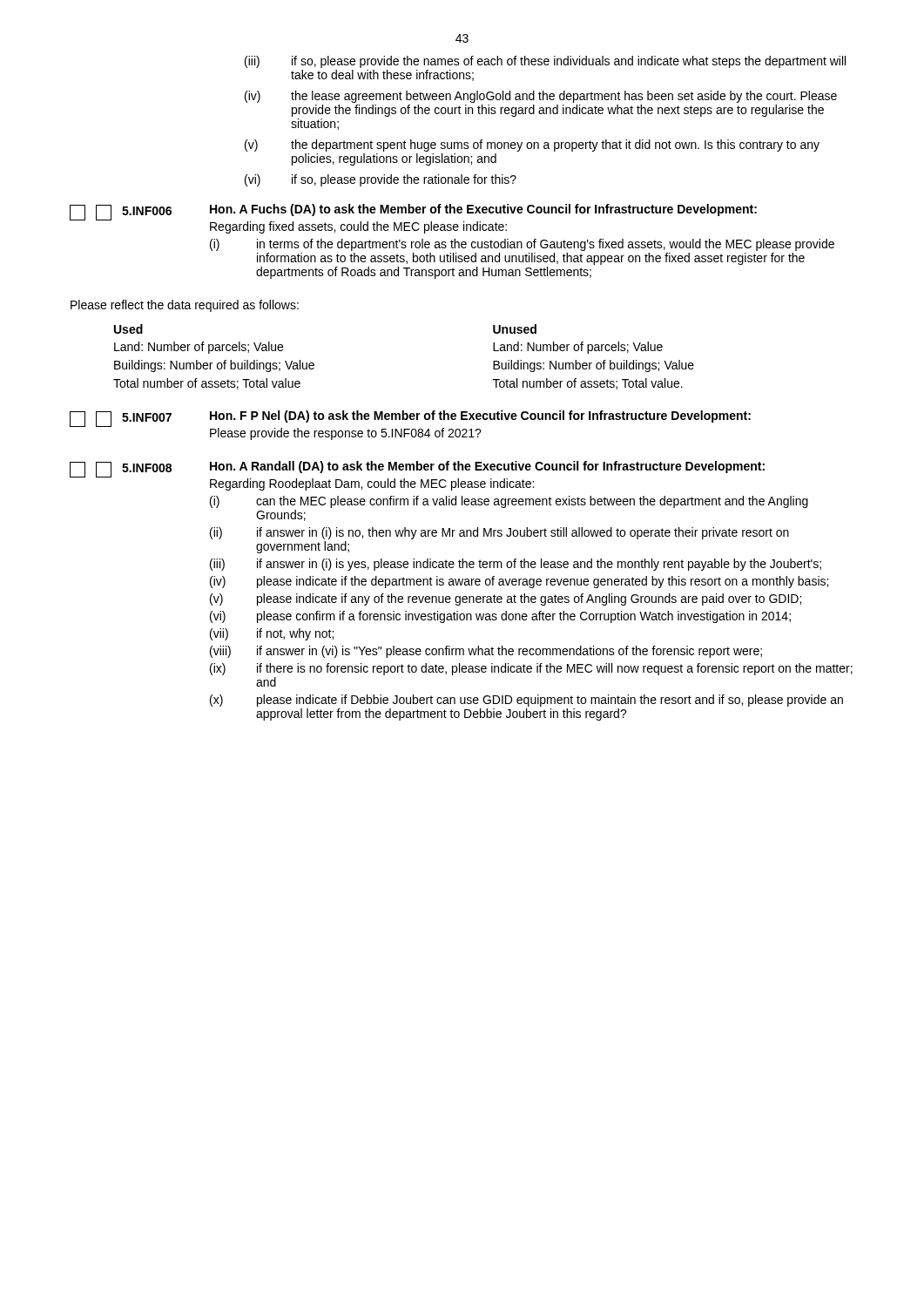924x1307 pixels.
Task: Point to the block beginning "(iii) if so, please provide the names"
Action: (x=549, y=68)
